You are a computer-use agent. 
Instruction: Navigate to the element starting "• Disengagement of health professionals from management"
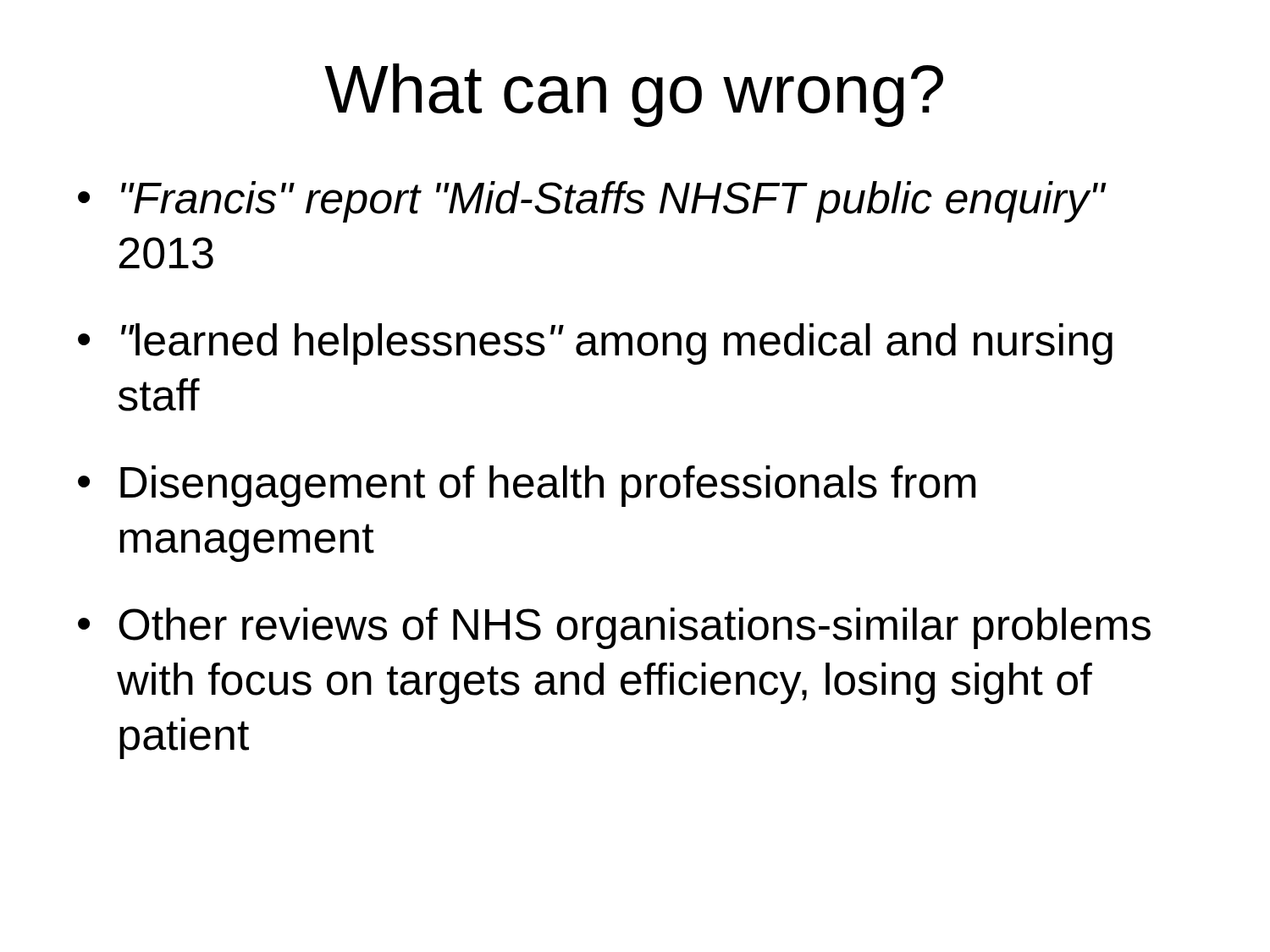pyautogui.click(x=635, y=510)
